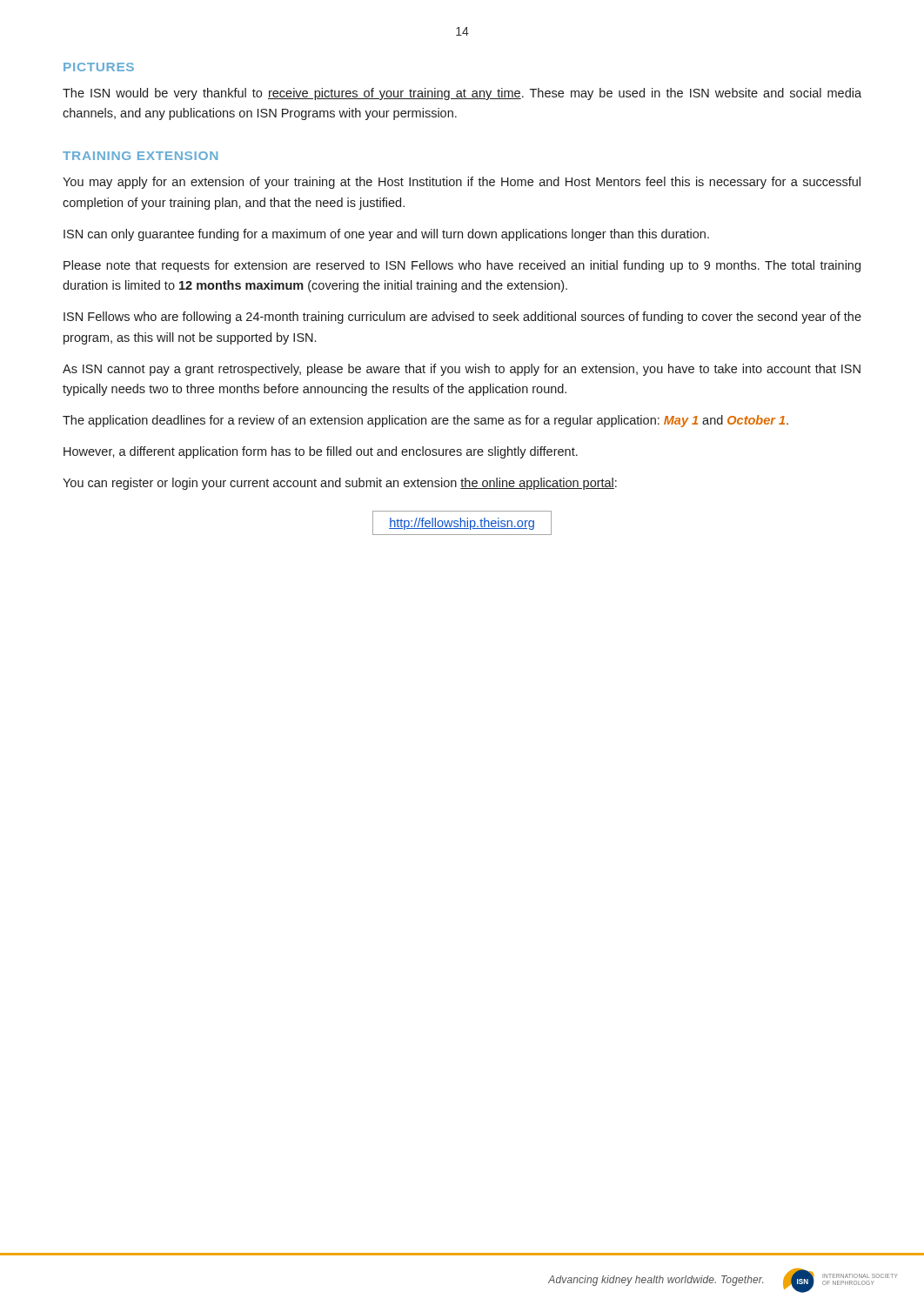Locate the block of text that opens with "The application deadlines for a review"

(x=426, y=420)
